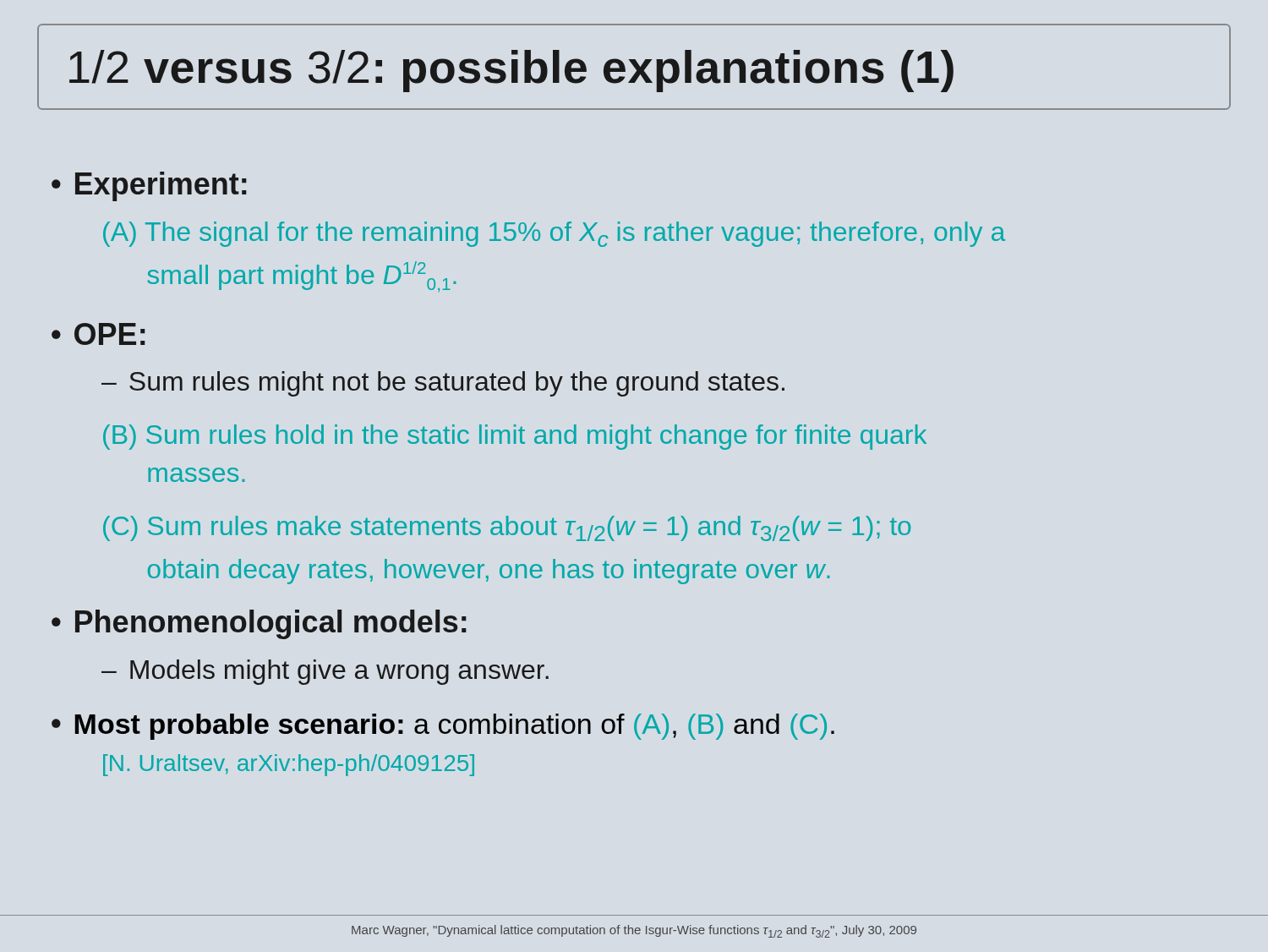1268x952 pixels.
Task: Locate the block of text that opens with "– Sum rules might not be"
Action: [x=443, y=384]
